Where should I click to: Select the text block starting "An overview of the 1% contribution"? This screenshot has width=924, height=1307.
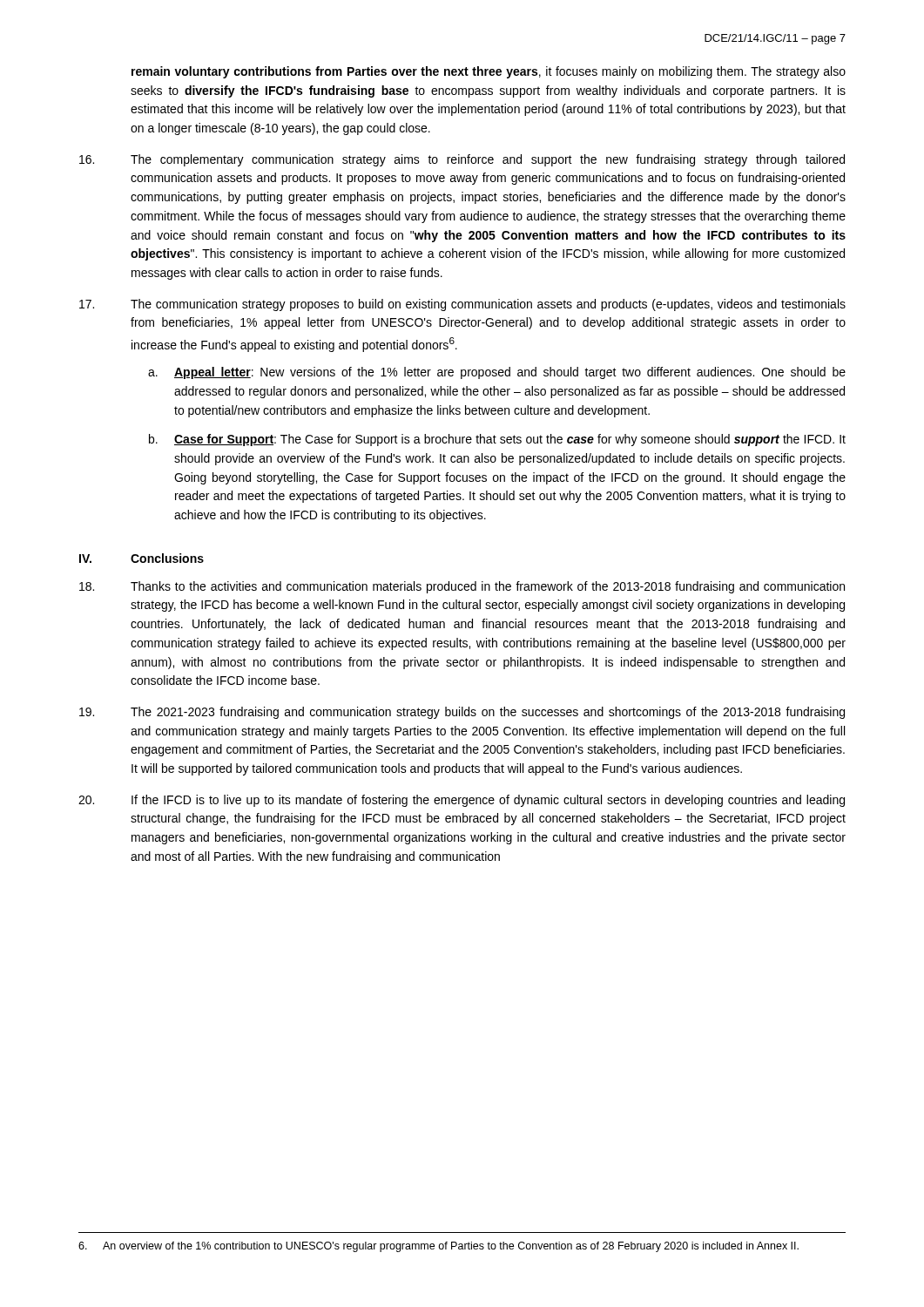tap(462, 1247)
